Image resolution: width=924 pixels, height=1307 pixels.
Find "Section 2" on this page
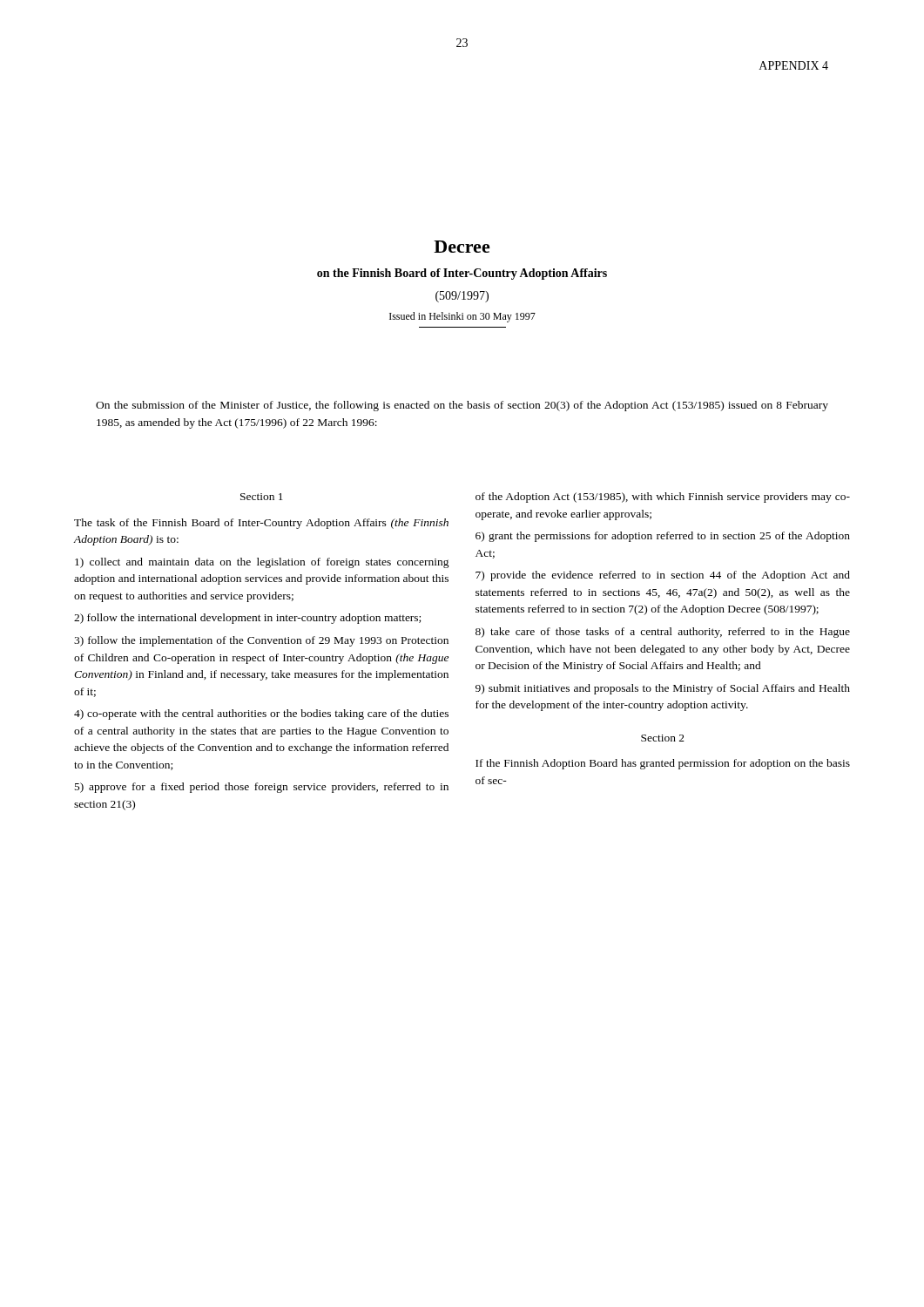coord(663,737)
